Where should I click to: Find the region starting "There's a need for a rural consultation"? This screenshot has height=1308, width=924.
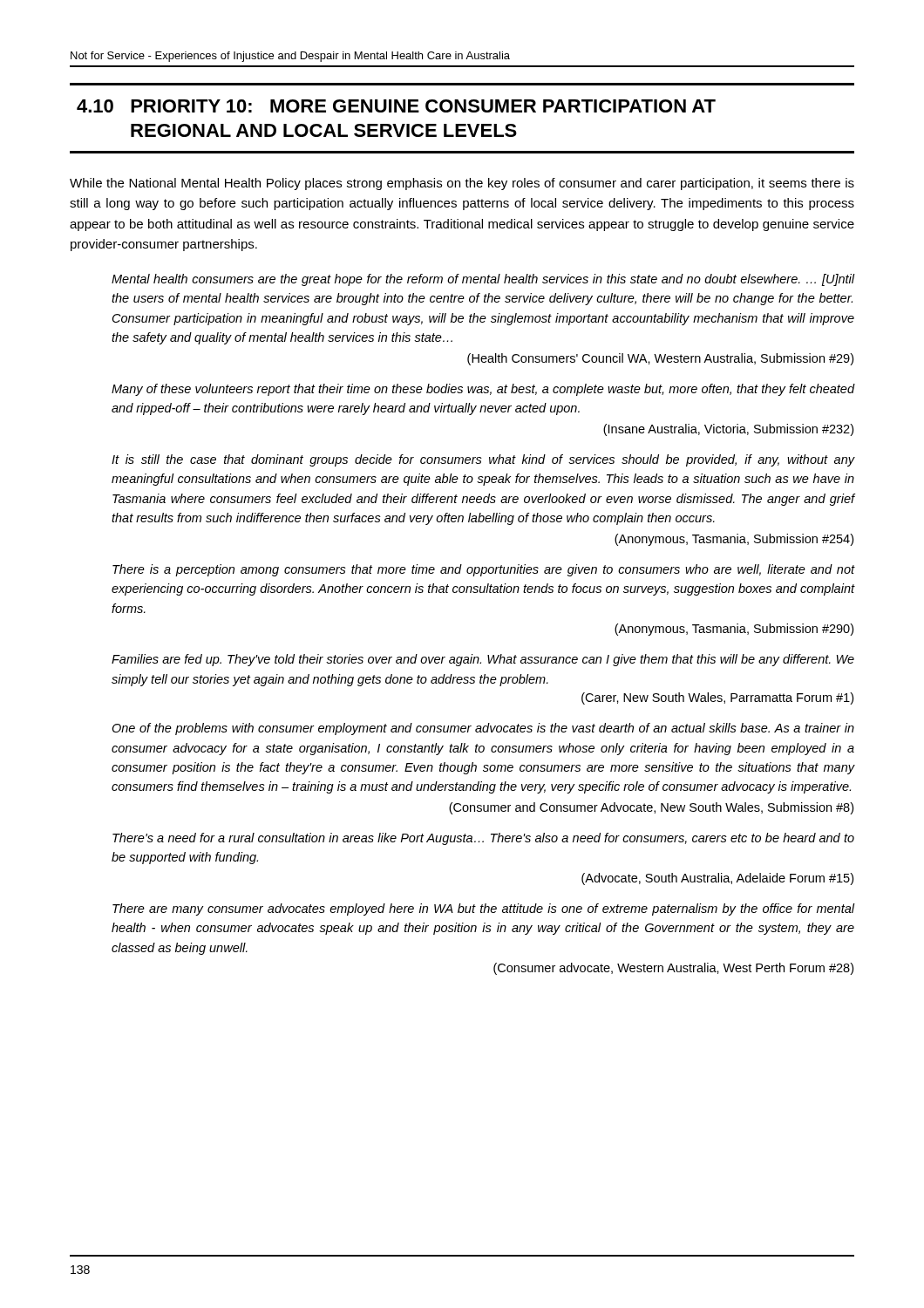[483, 848]
